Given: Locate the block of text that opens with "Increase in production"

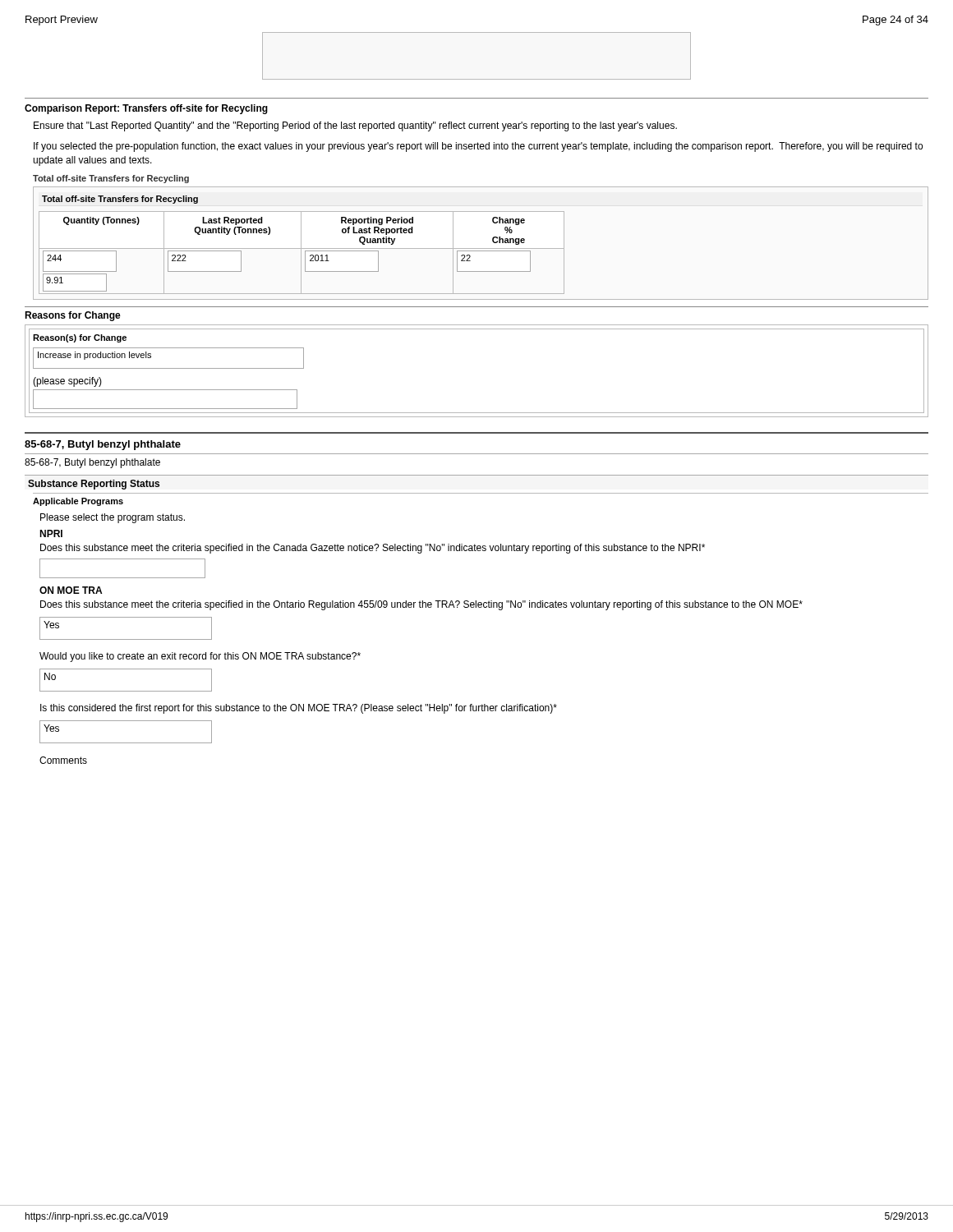Looking at the screenshot, I should point(168,358).
